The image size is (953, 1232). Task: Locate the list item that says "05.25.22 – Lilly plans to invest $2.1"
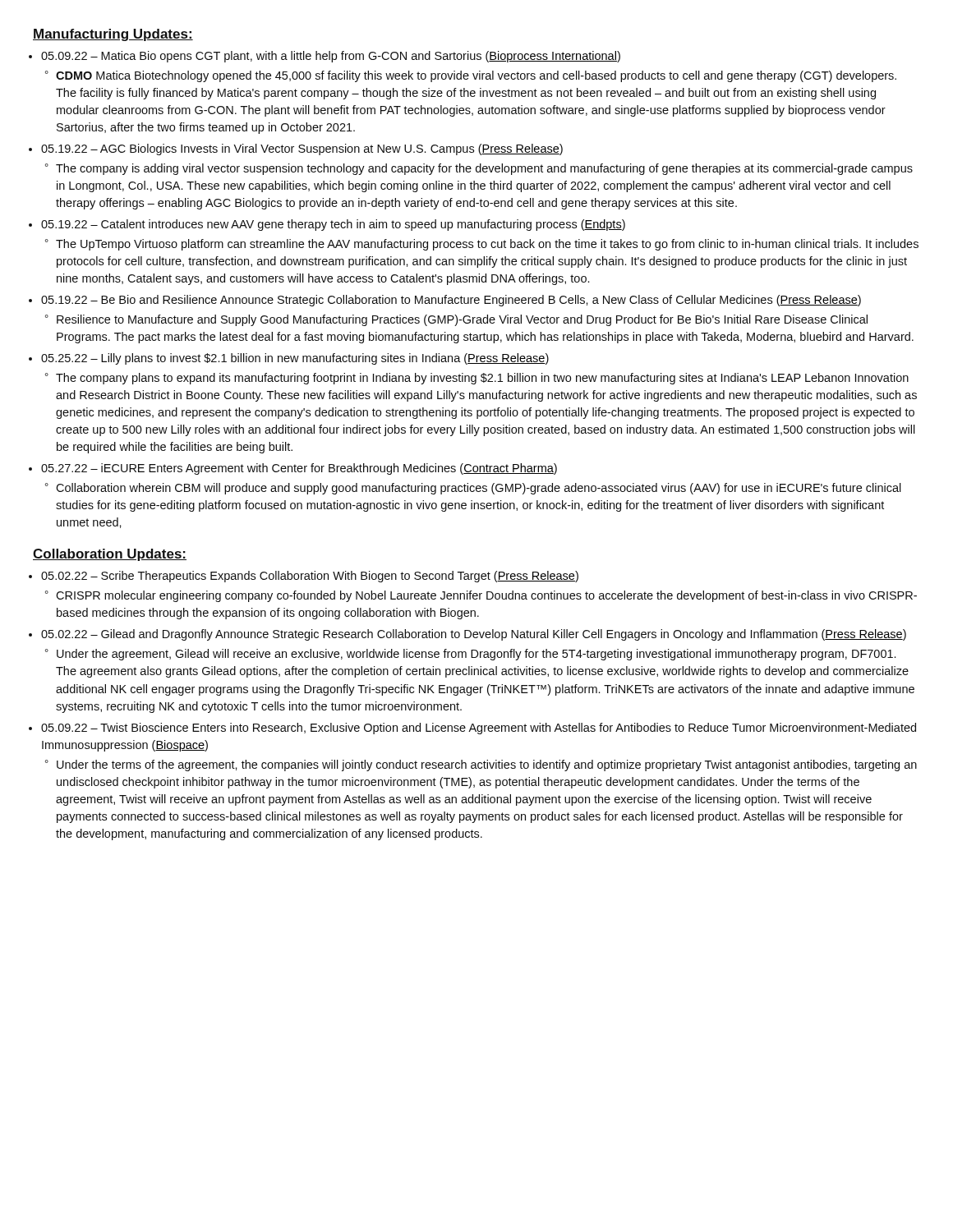tap(481, 404)
